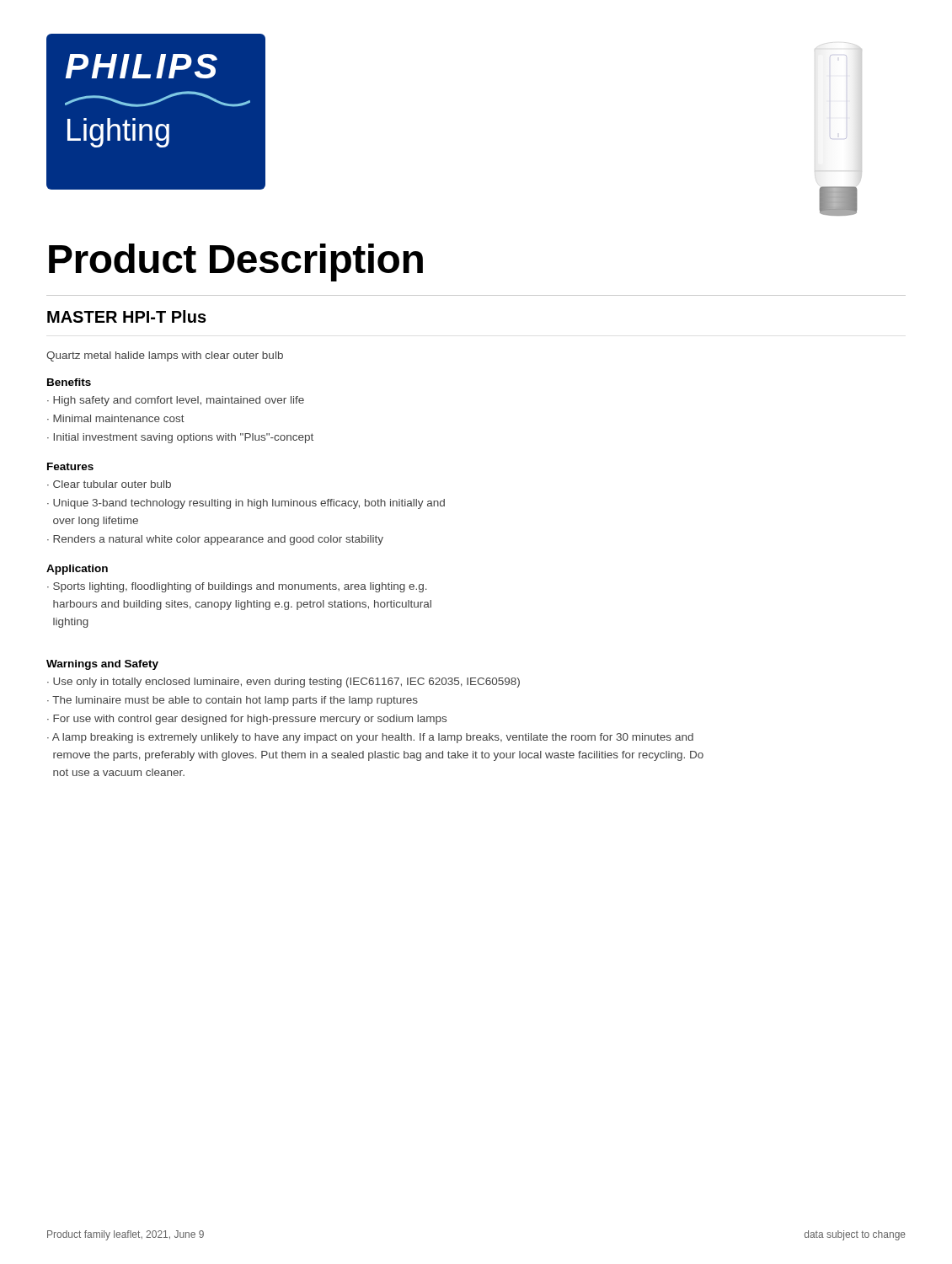Click on the list item that reads "· A lamp breaking is extremely unlikely to"
The height and width of the screenshot is (1264, 952).
[375, 755]
